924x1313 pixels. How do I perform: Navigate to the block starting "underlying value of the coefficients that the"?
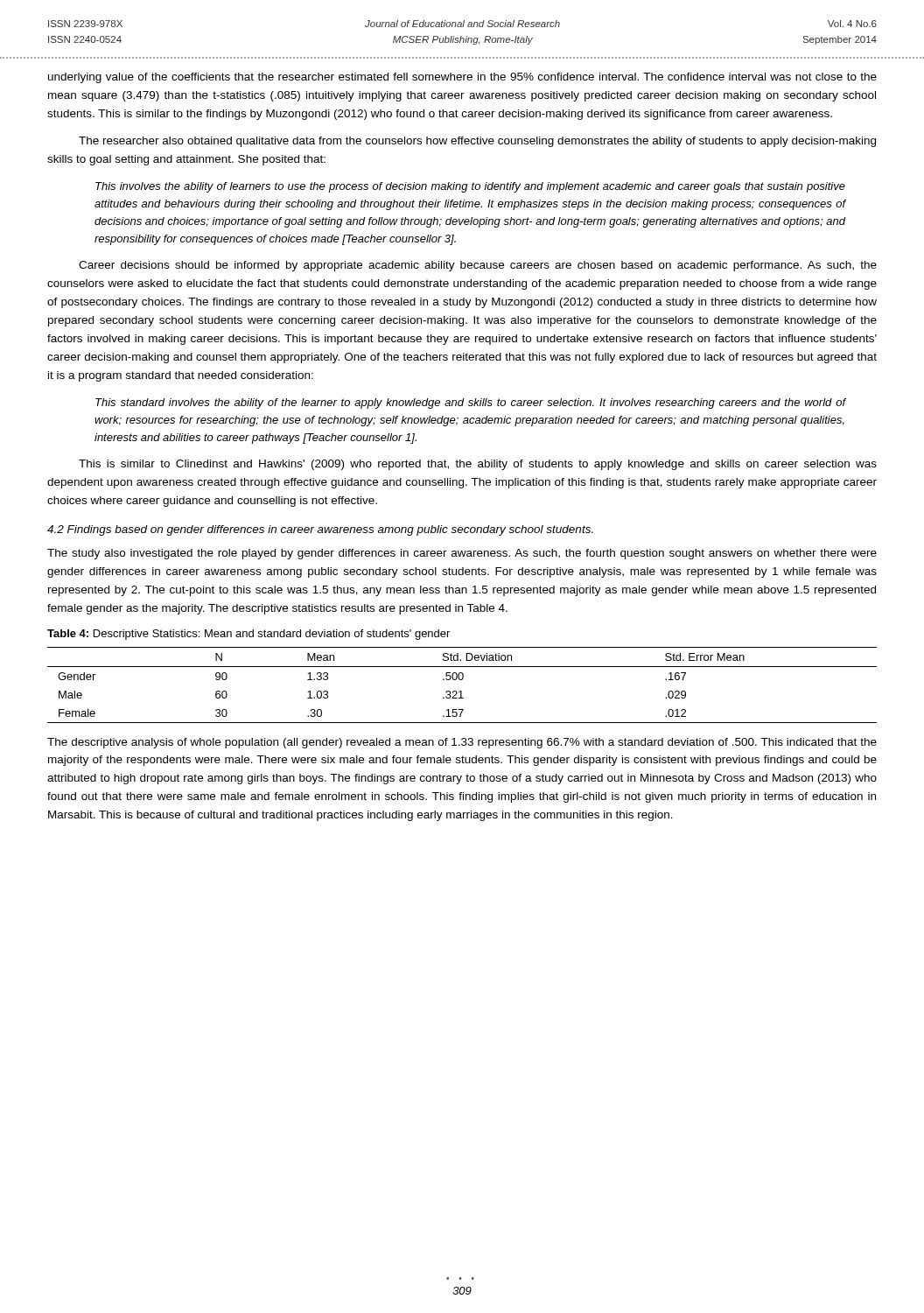point(462,95)
